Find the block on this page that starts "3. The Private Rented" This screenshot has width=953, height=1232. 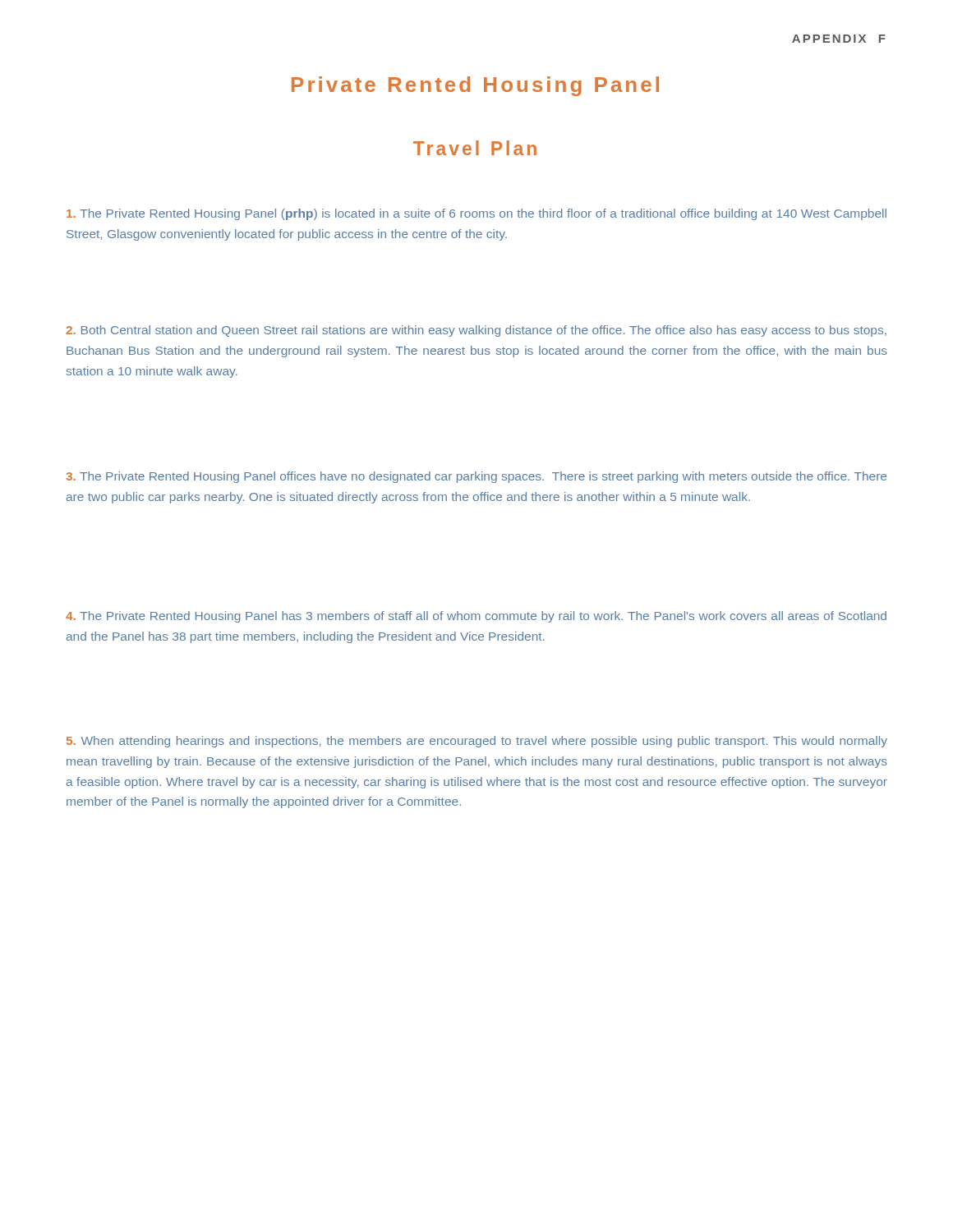point(476,486)
